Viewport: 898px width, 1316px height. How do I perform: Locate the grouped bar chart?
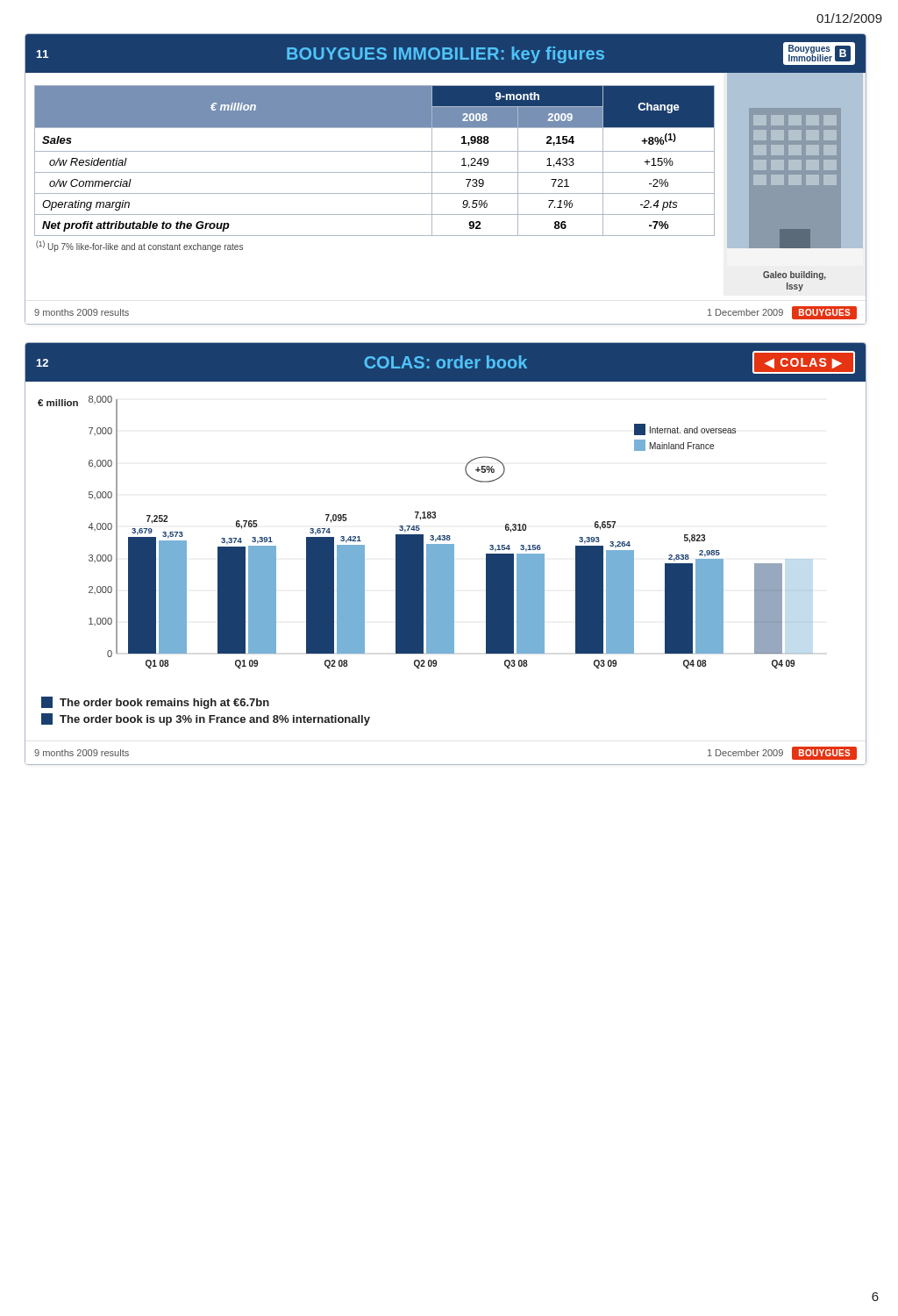tap(445, 535)
